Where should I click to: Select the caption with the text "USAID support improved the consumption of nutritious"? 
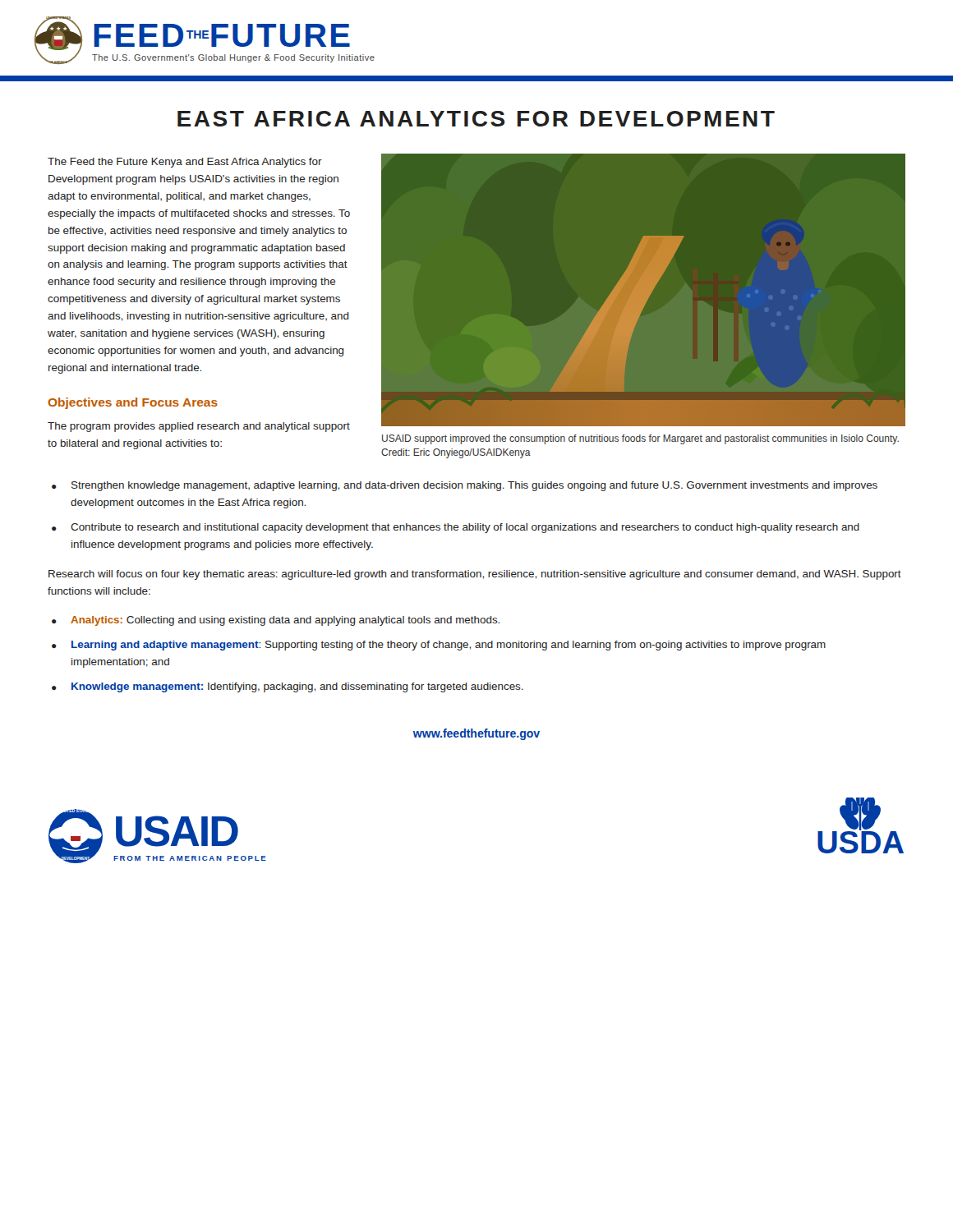(640, 446)
